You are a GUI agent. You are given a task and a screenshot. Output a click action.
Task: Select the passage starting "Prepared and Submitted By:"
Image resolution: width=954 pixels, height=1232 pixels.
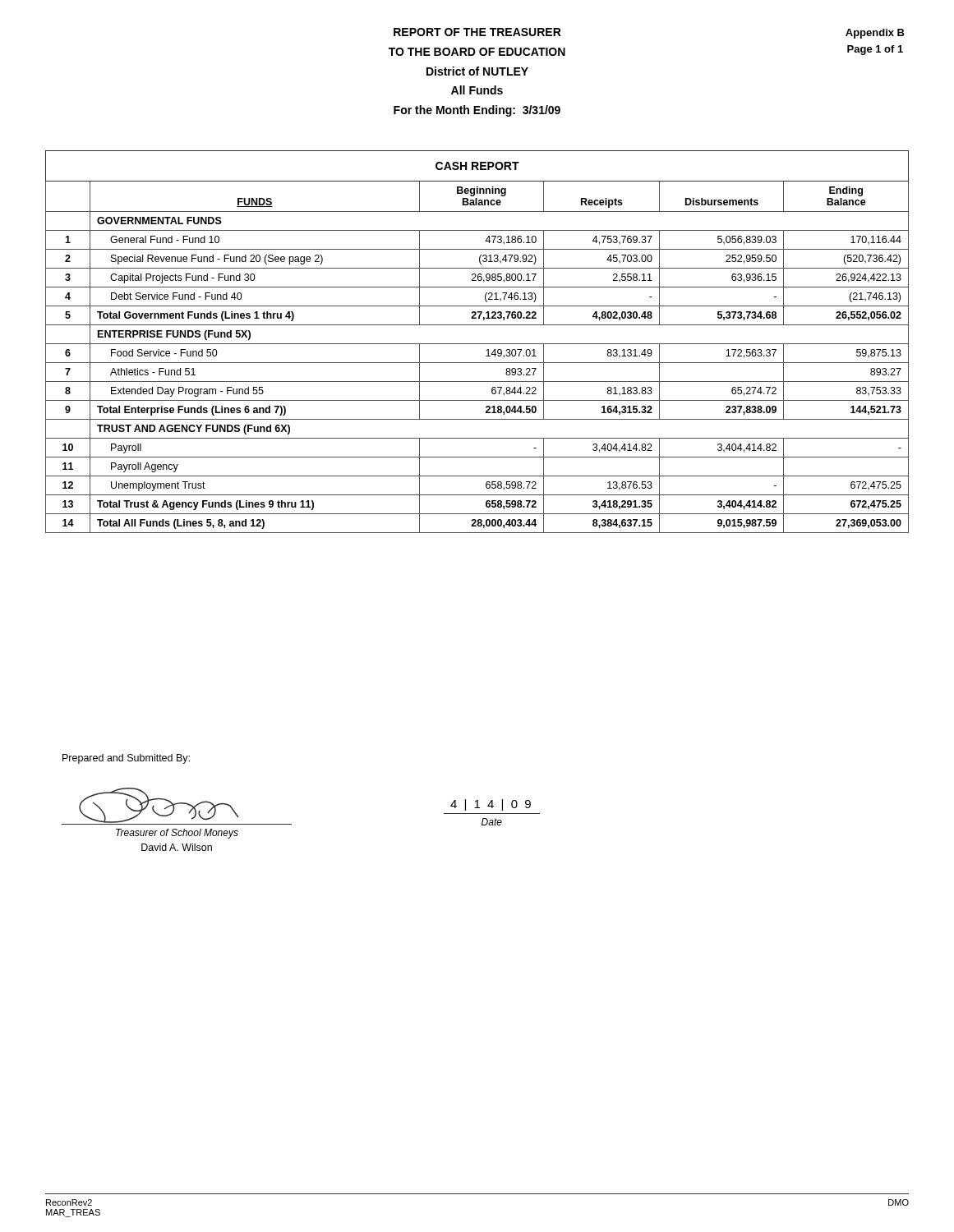(126, 758)
